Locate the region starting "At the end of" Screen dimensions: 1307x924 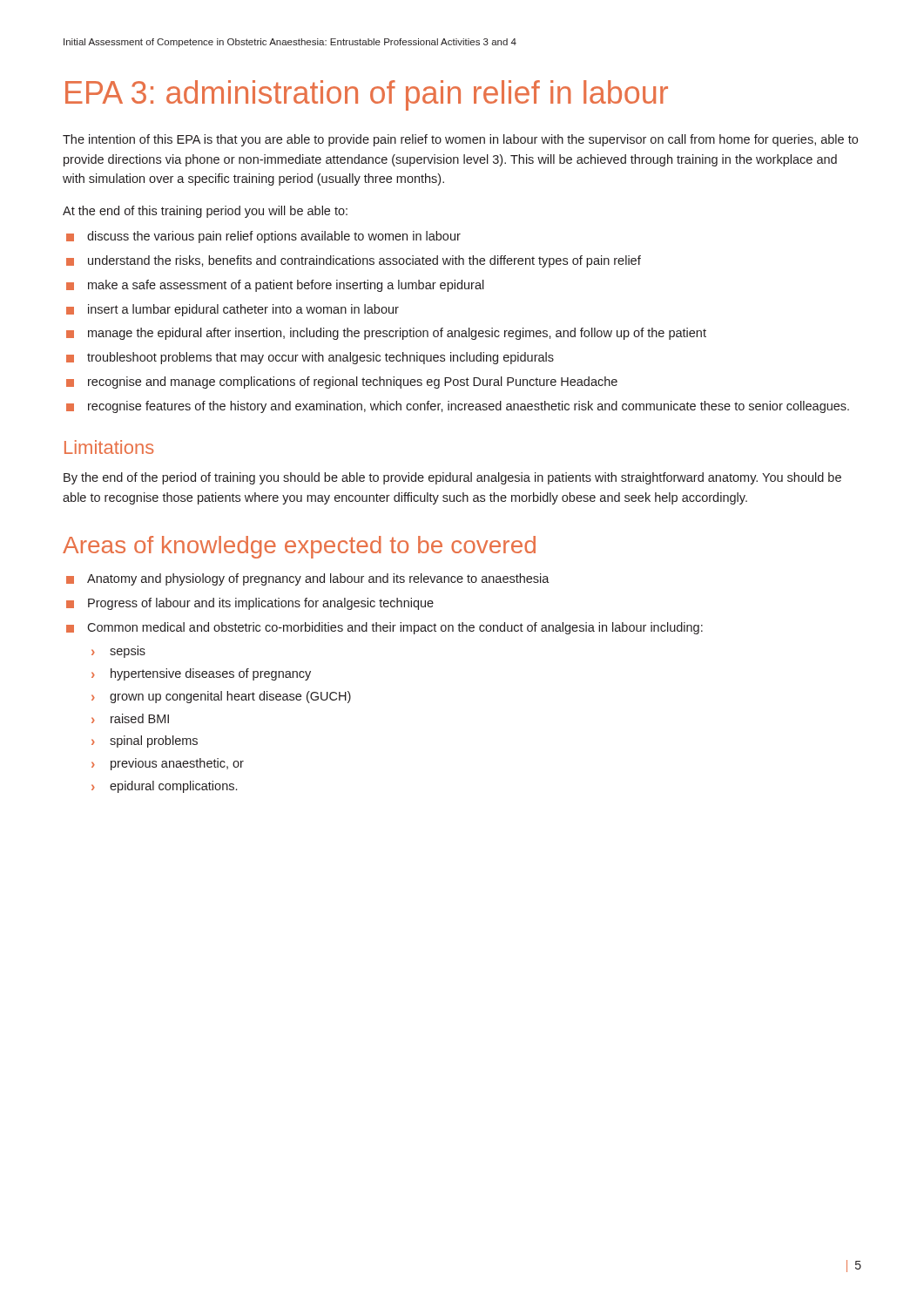pyautogui.click(x=206, y=211)
